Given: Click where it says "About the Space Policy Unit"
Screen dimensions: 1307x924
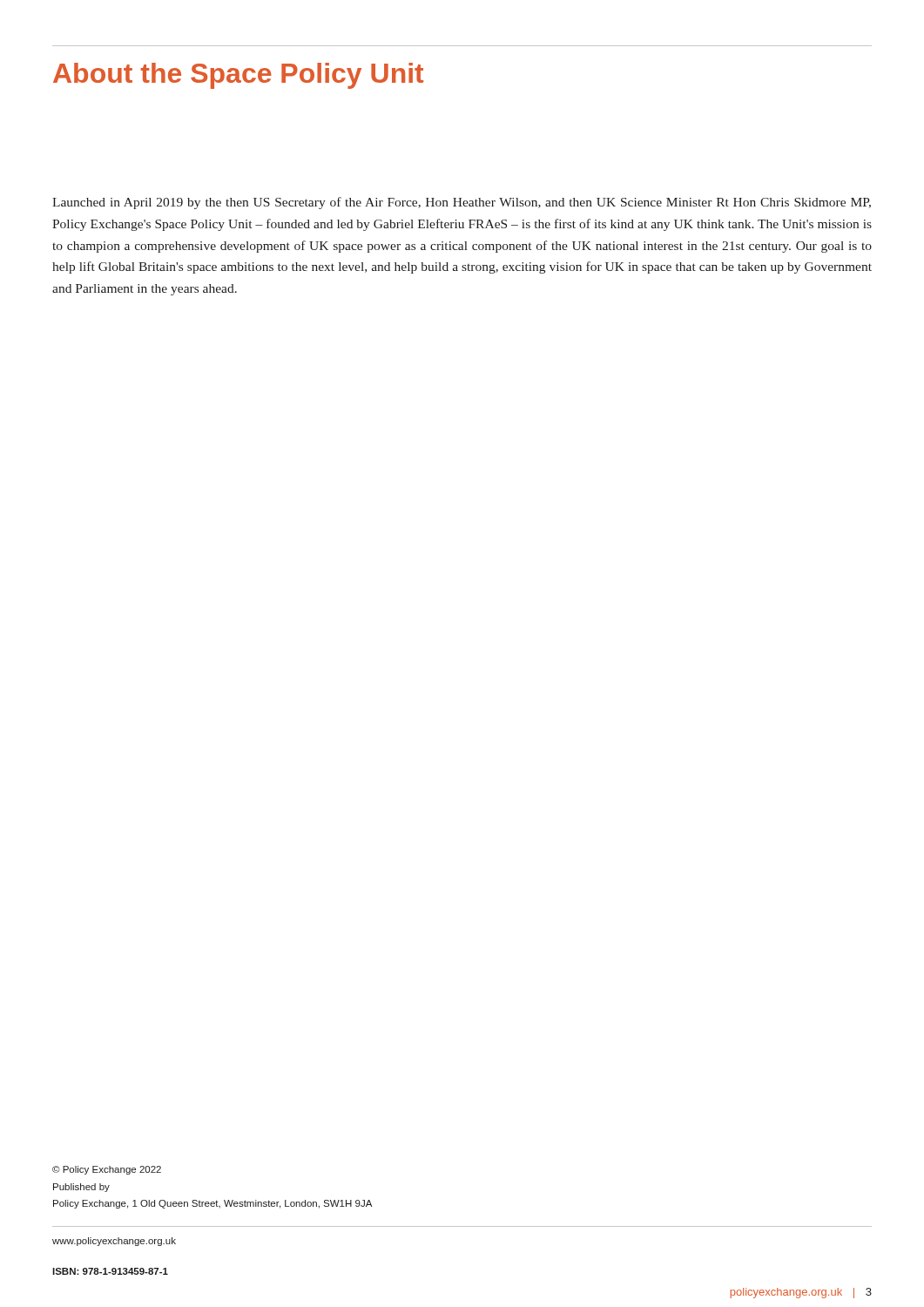Looking at the screenshot, I should coord(238,73).
